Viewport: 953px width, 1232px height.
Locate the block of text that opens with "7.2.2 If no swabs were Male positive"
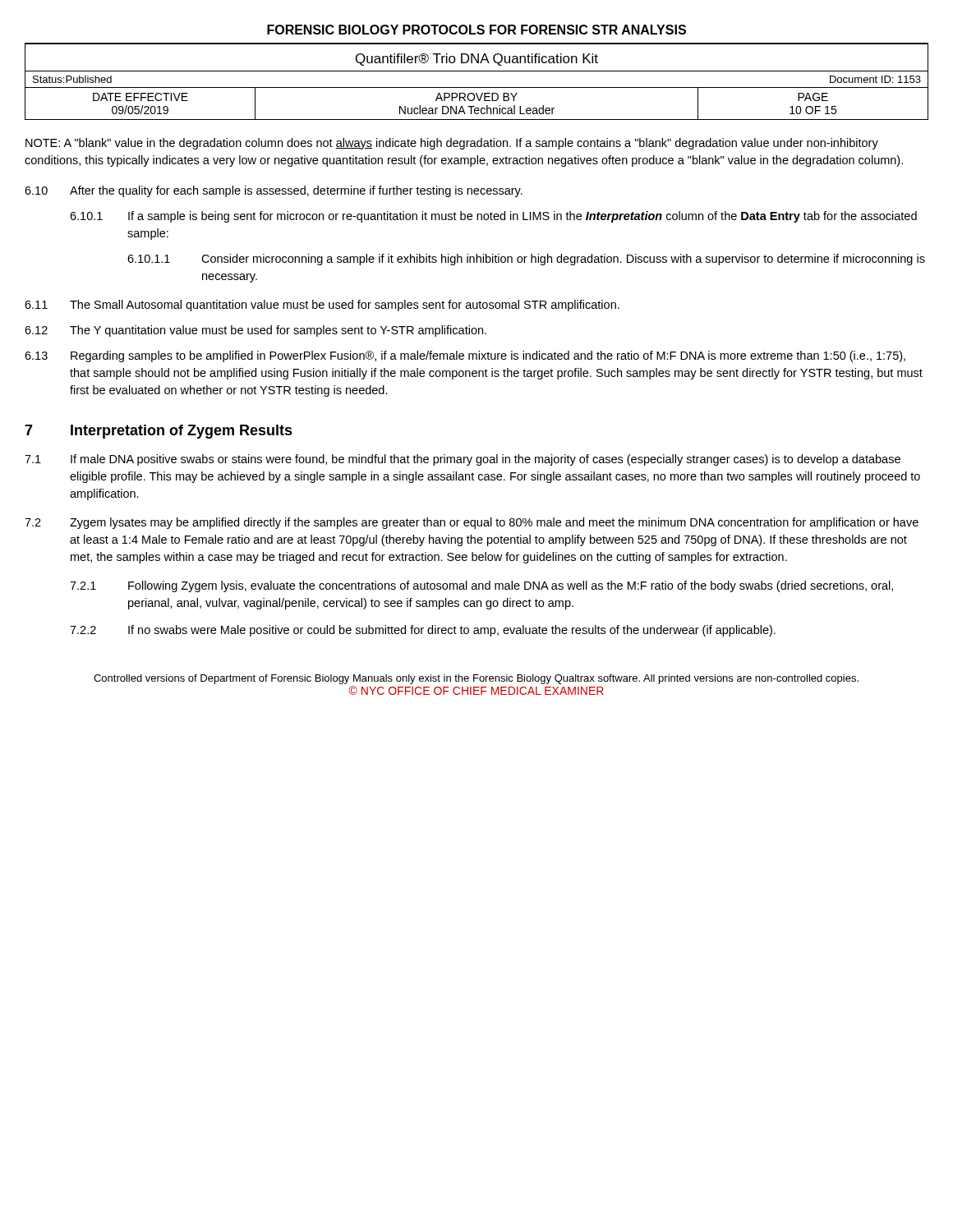pos(499,631)
